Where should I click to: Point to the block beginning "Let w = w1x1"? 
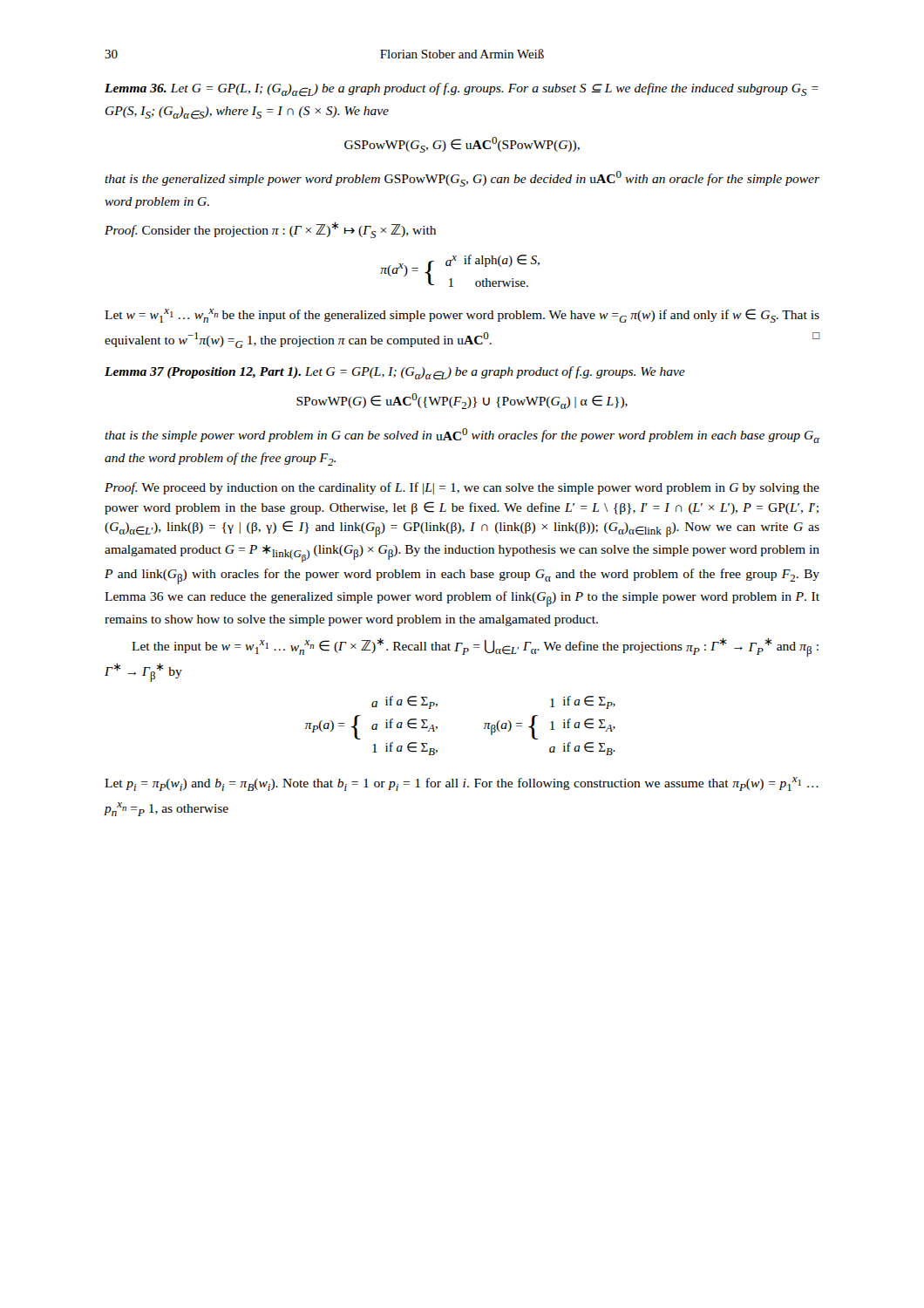point(462,328)
